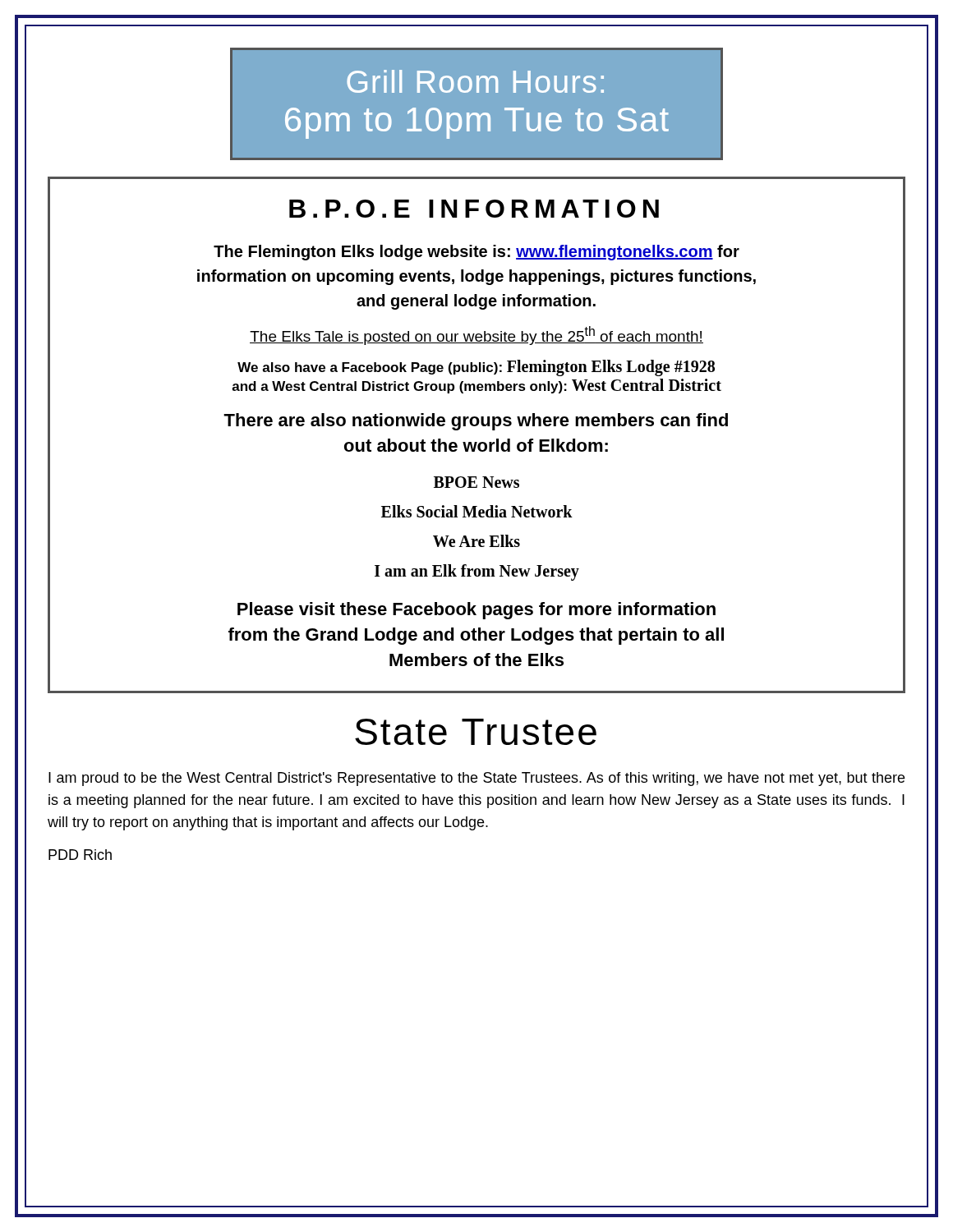Navigate to the block starting "Please visit these Facebook"
This screenshot has width=953, height=1232.
(x=476, y=634)
